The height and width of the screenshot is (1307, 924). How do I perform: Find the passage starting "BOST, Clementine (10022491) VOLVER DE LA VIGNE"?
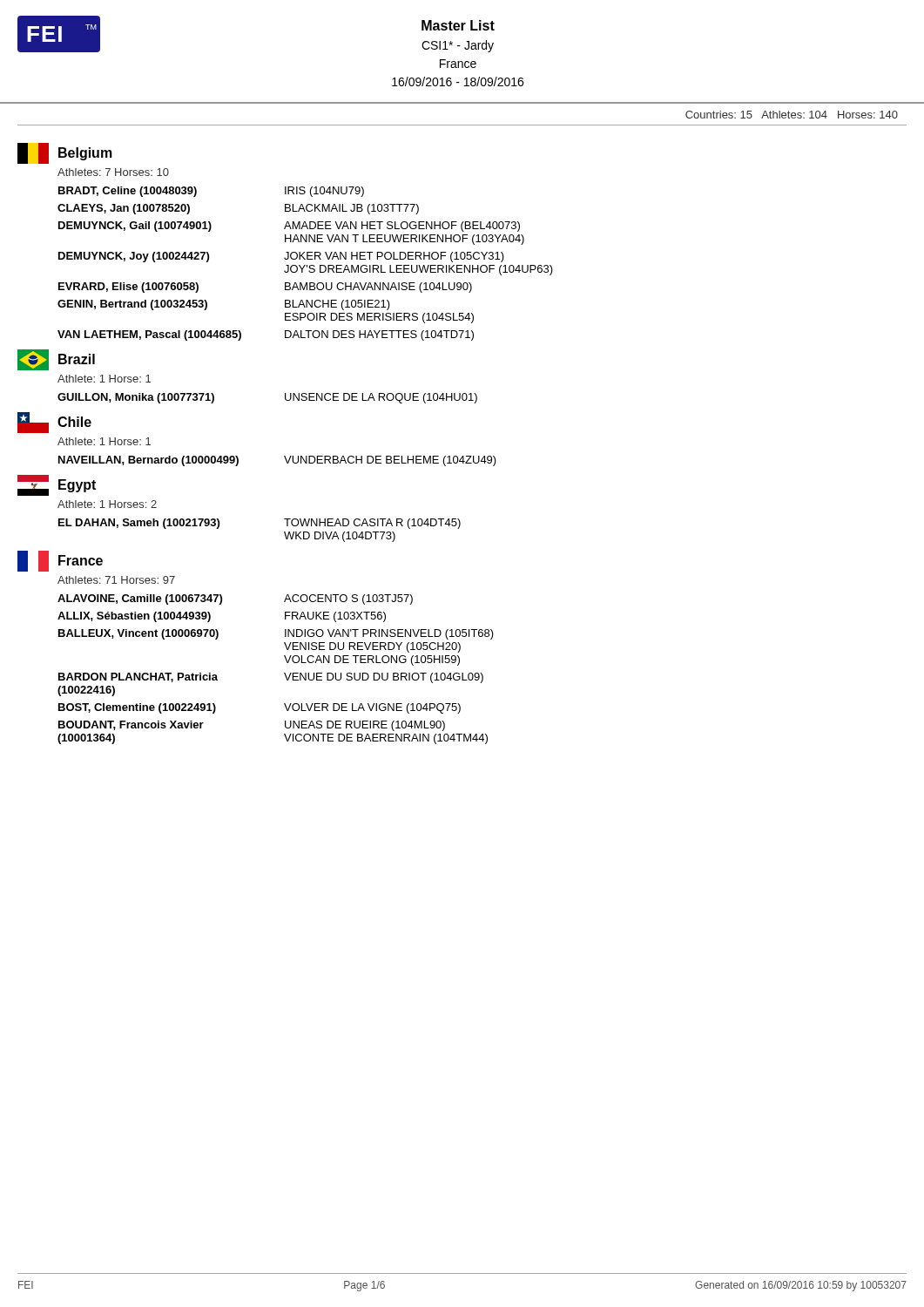point(136,708)
